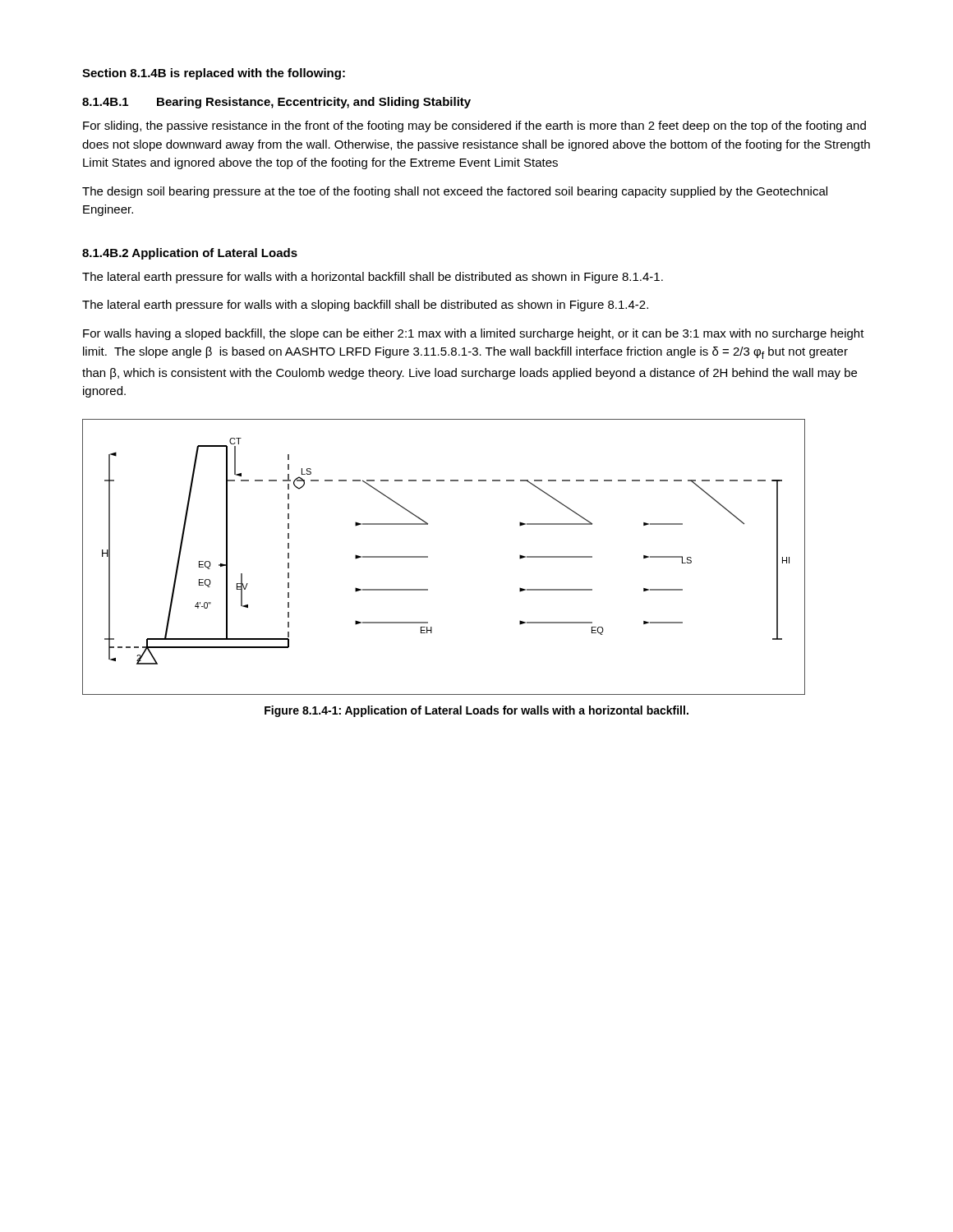This screenshot has width=953, height=1232.
Task: Where is the caption that starts "Figure 8.1.4-1: Application"?
Action: pyautogui.click(x=476, y=710)
